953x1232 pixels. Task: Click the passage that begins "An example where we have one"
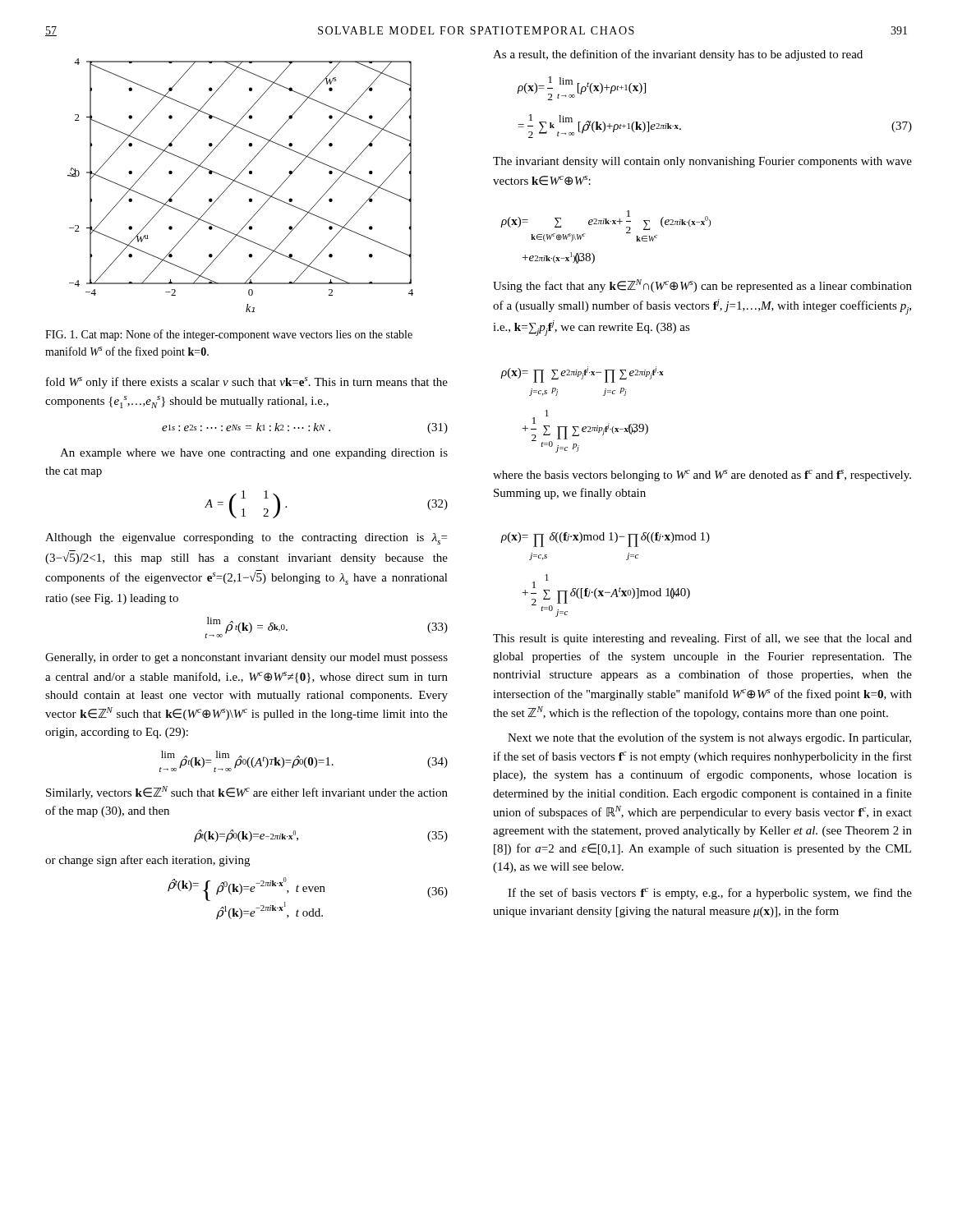tap(246, 461)
